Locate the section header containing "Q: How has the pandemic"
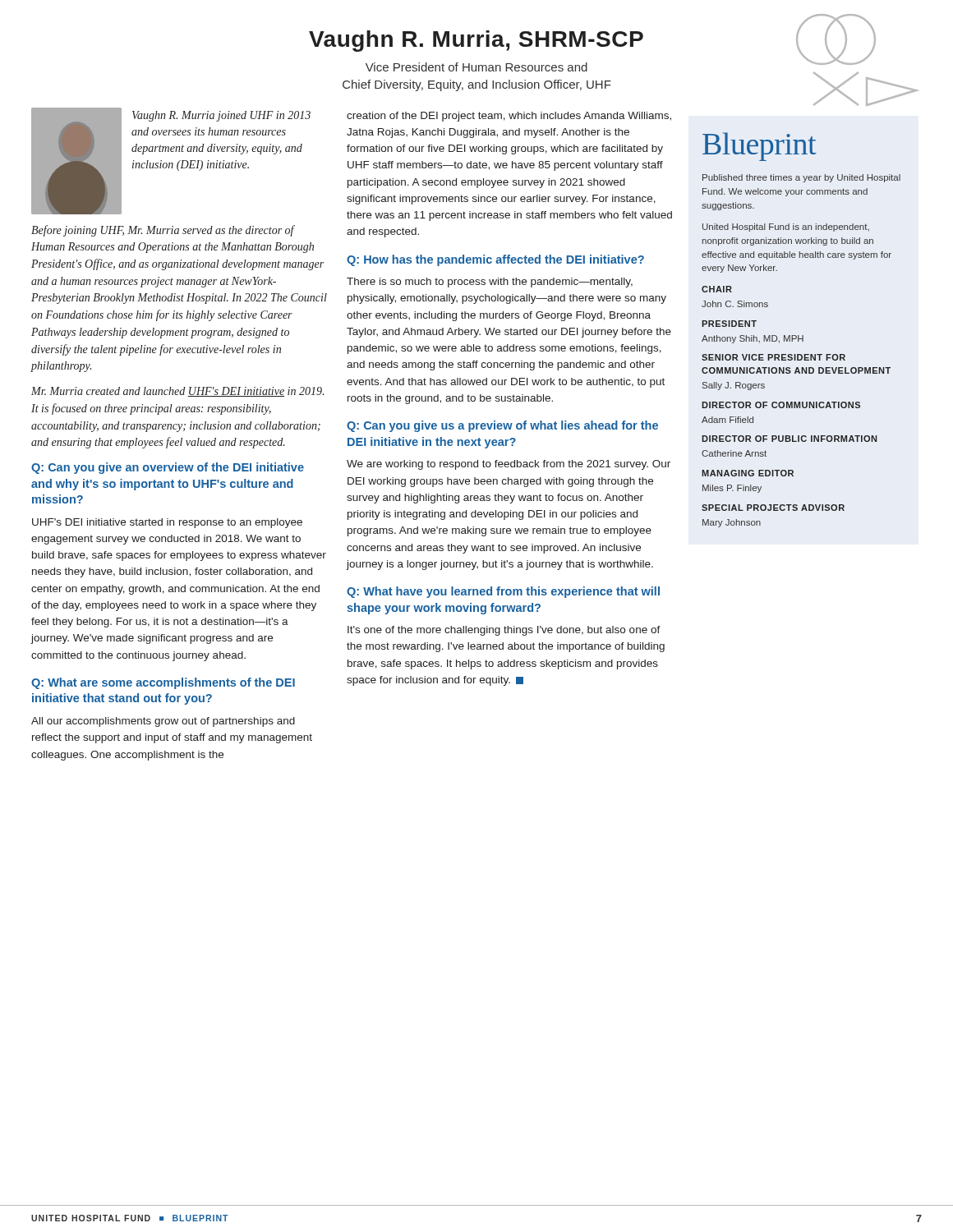 [x=496, y=259]
